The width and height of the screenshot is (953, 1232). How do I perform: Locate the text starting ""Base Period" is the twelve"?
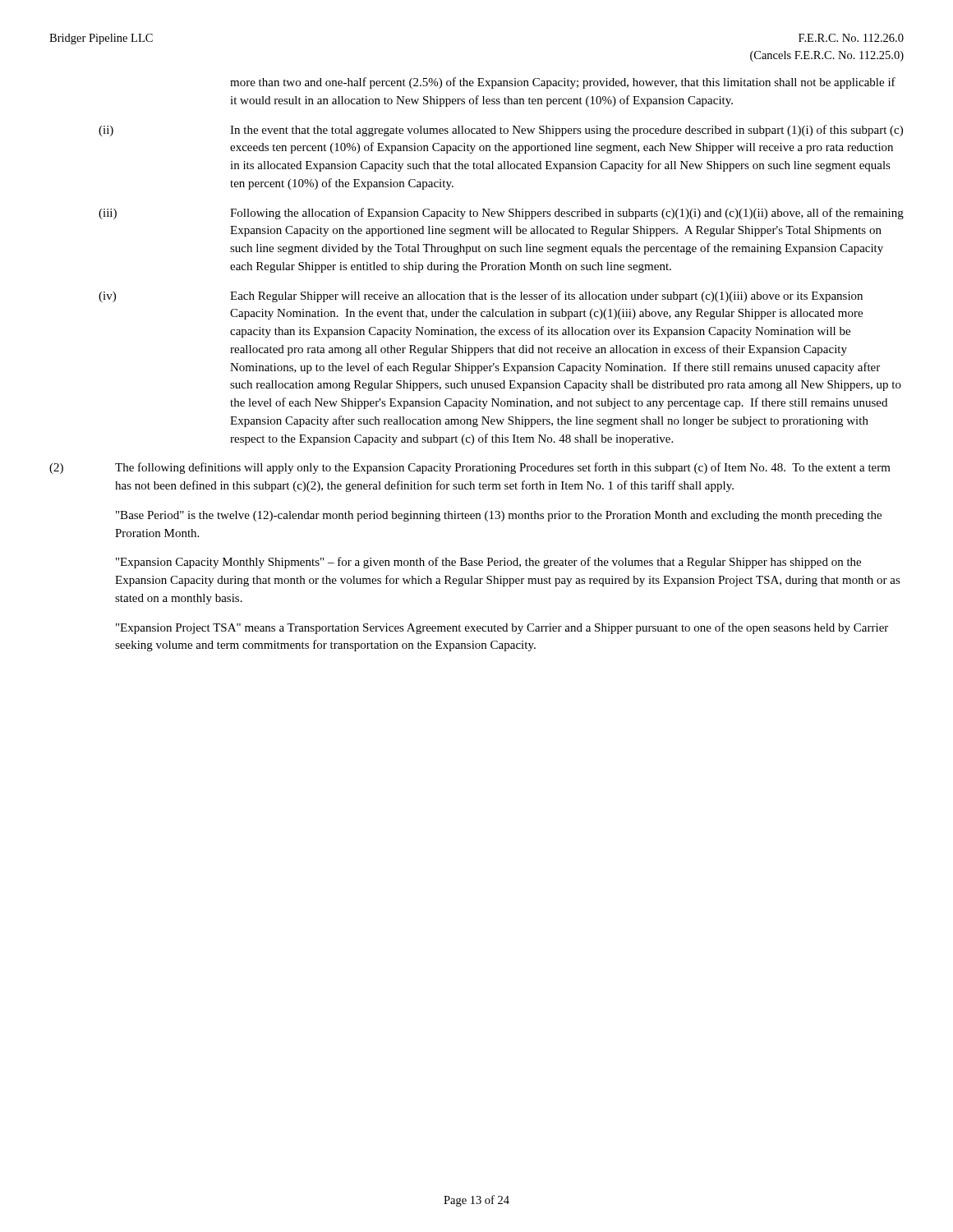click(x=499, y=524)
